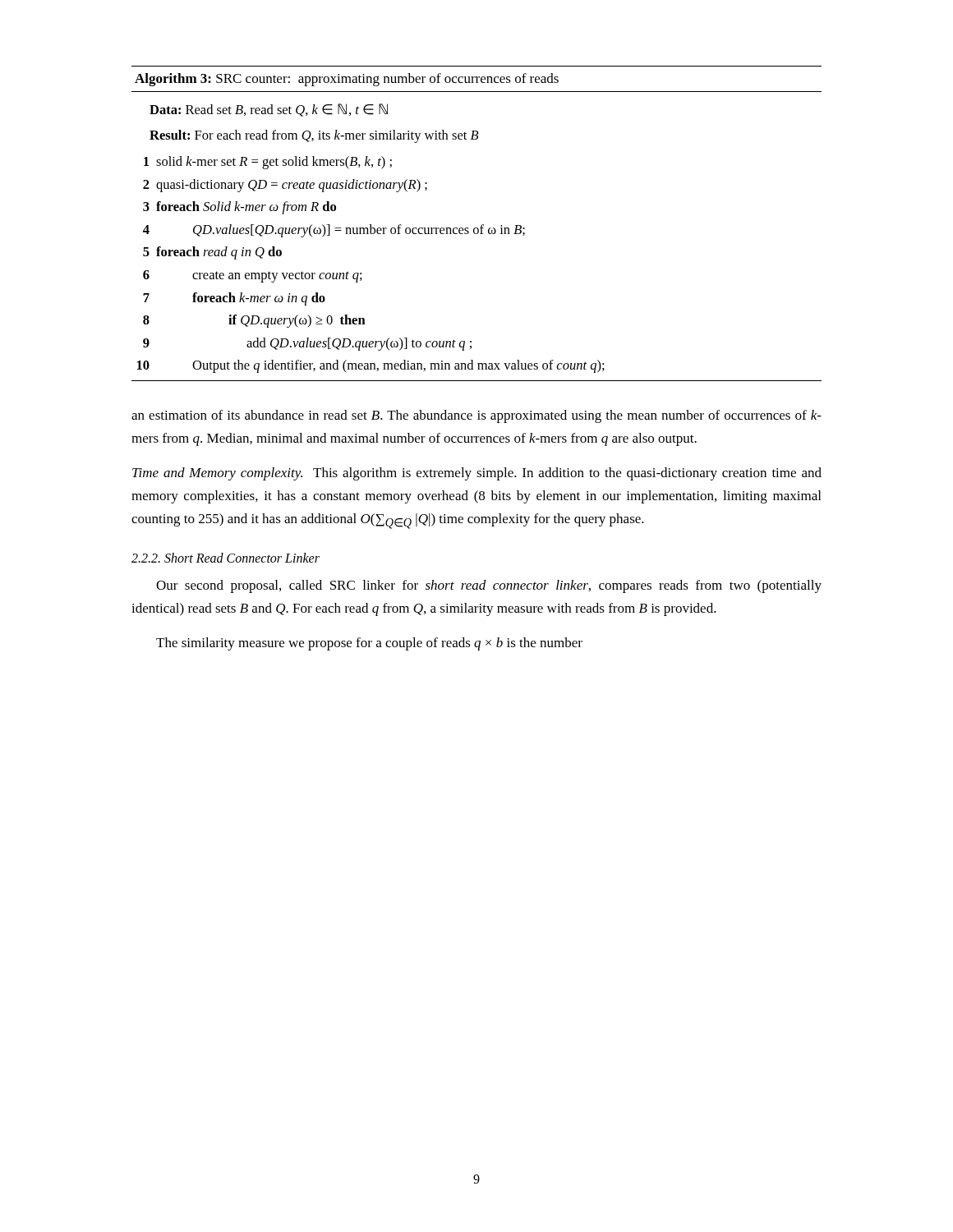953x1232 pixels.
Task: Select the text block that reads "The similarity measure"
Action: (476, 643)
